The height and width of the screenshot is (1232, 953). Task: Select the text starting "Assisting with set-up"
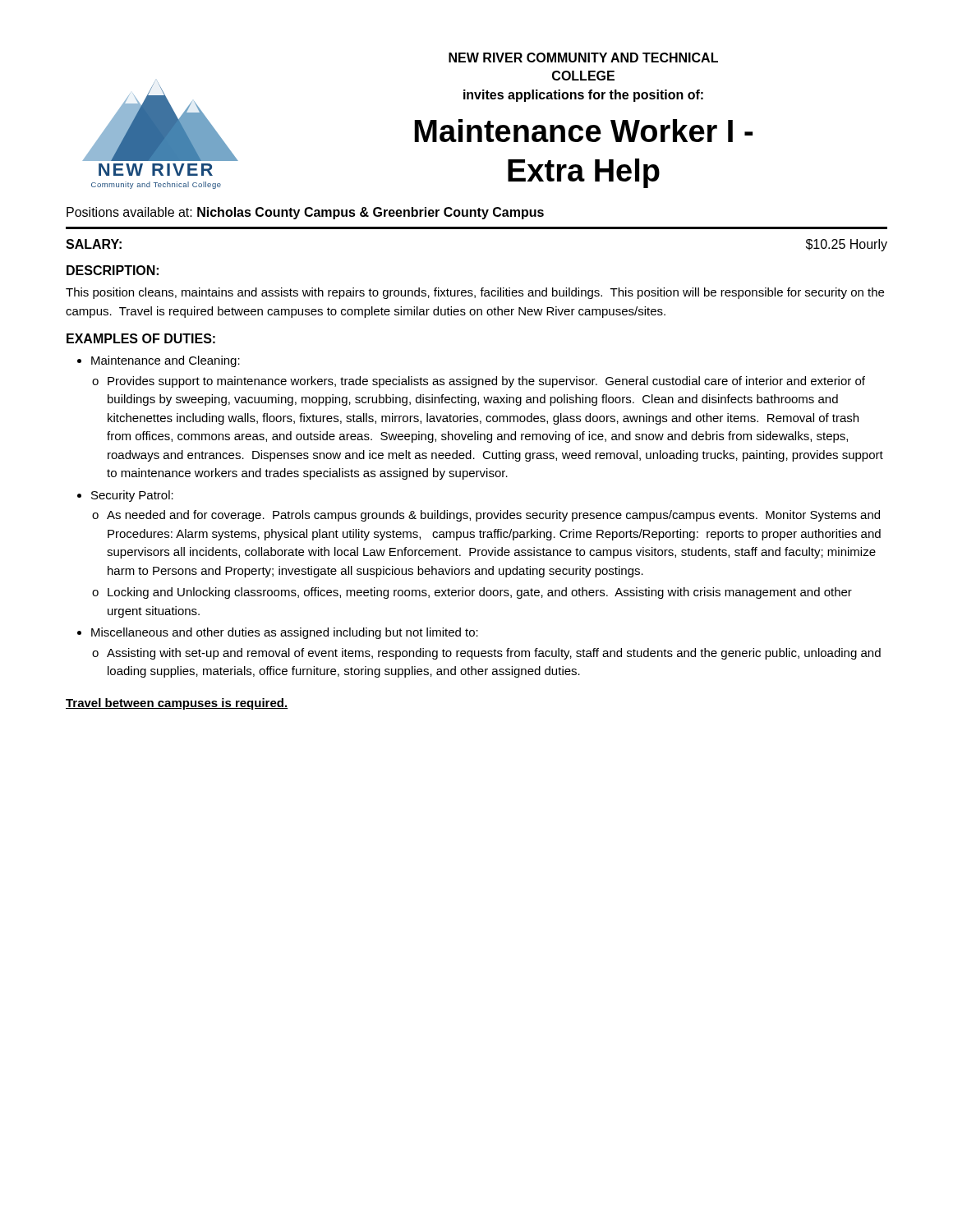(x=494, y=662)
